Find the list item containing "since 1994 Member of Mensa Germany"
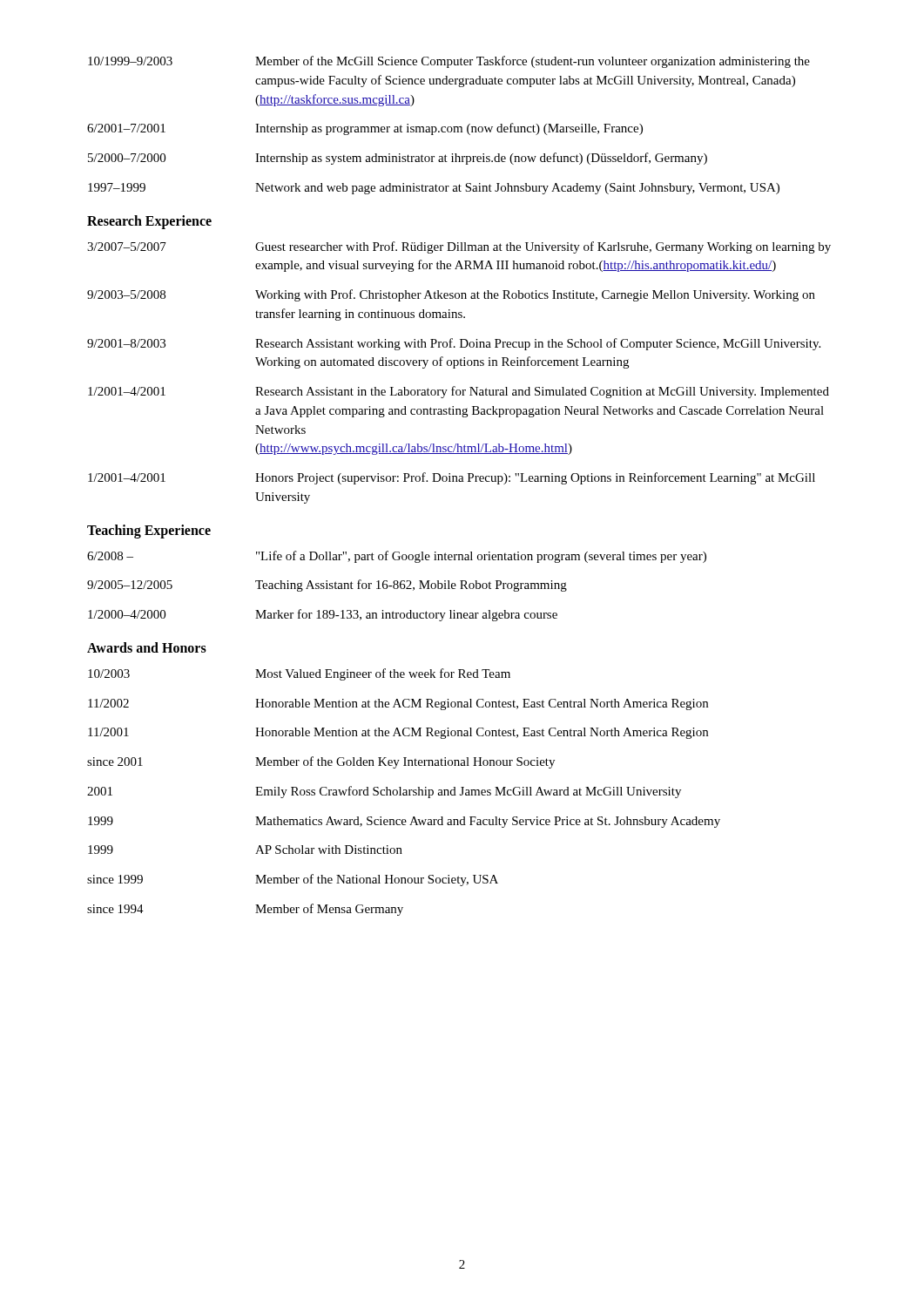This screenshot has height=1307, width=924. pos(111,910)
